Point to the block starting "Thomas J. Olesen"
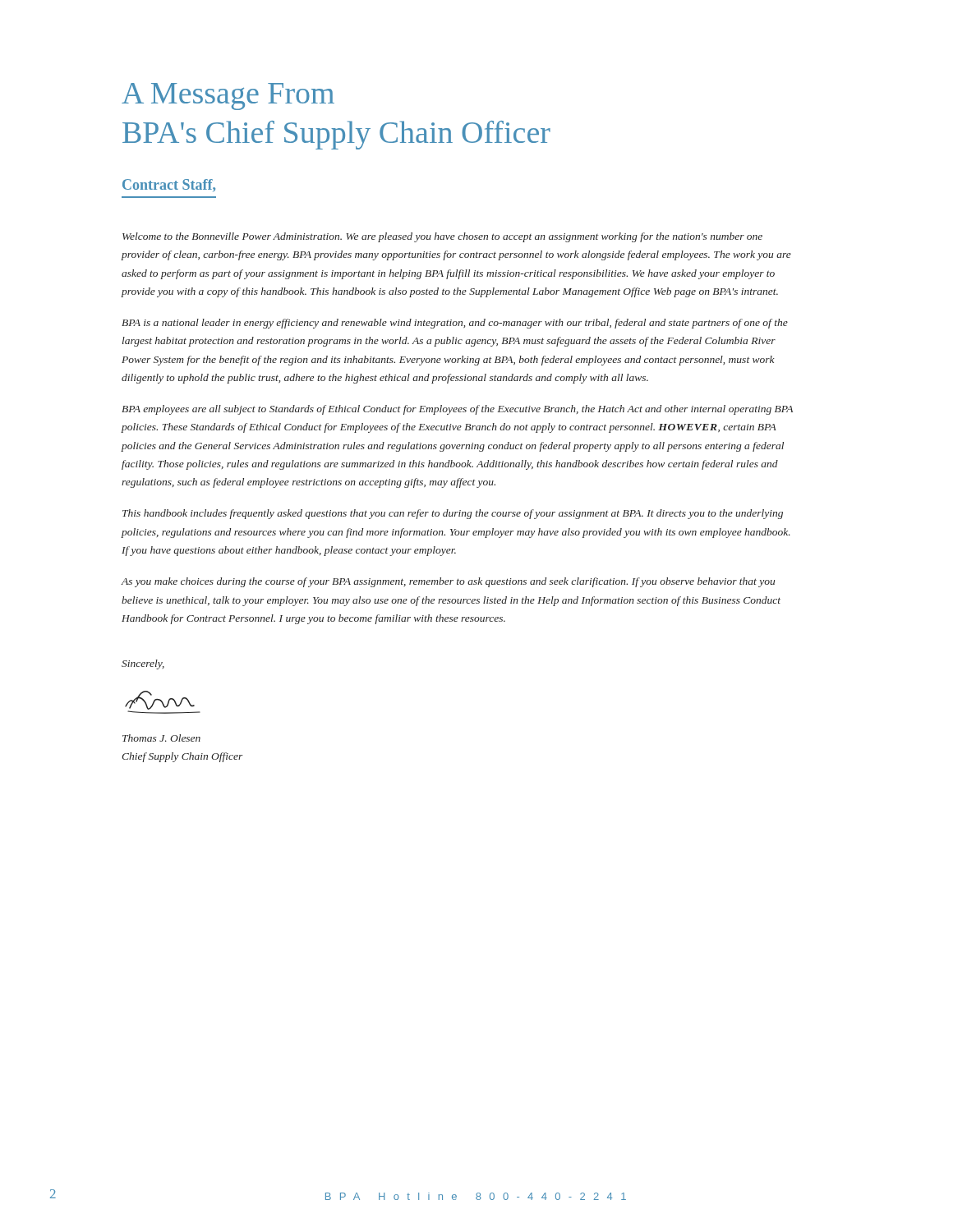 (182, 747)
